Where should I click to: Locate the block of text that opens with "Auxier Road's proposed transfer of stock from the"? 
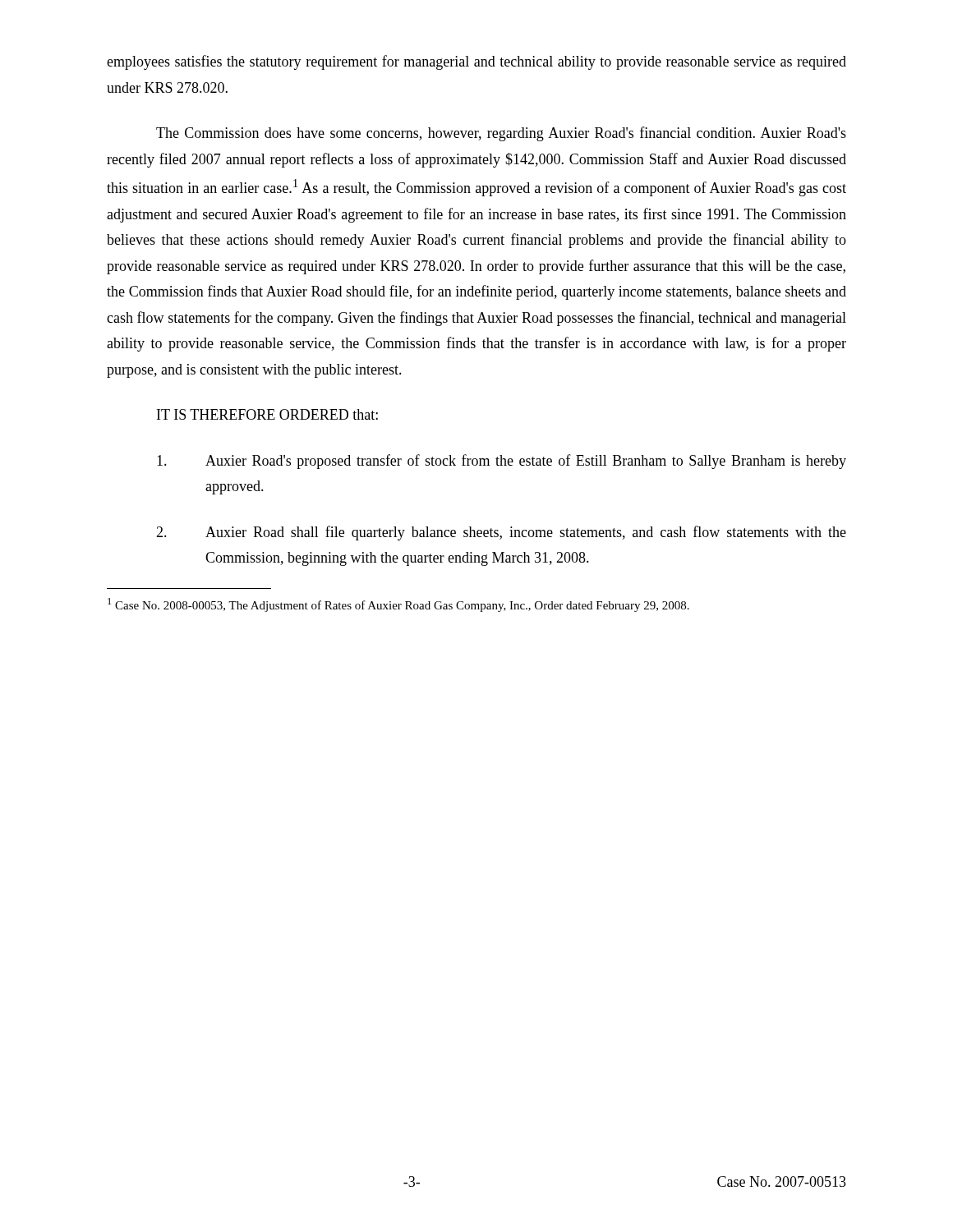point(476,474)
